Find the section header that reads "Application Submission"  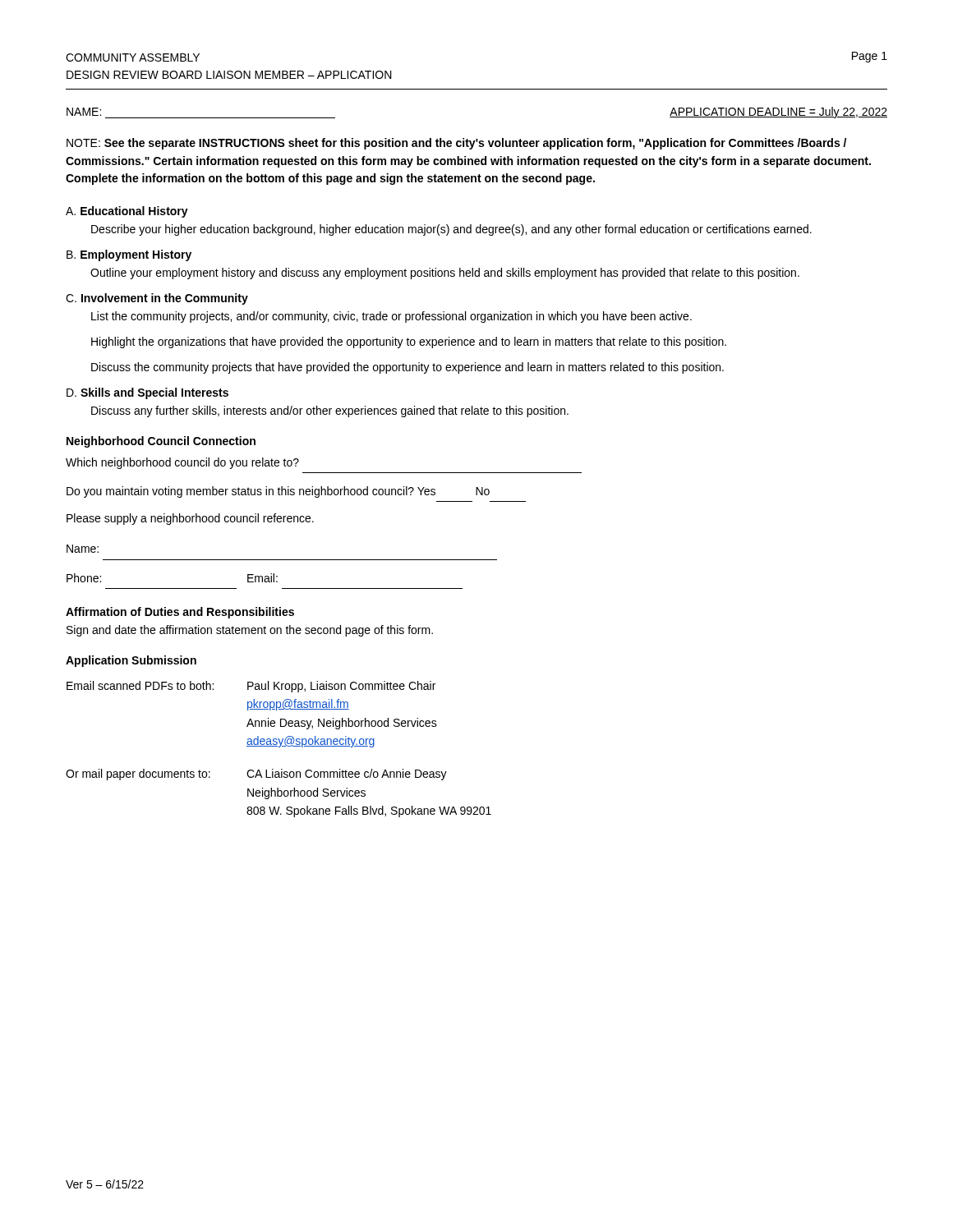(131, 660)
